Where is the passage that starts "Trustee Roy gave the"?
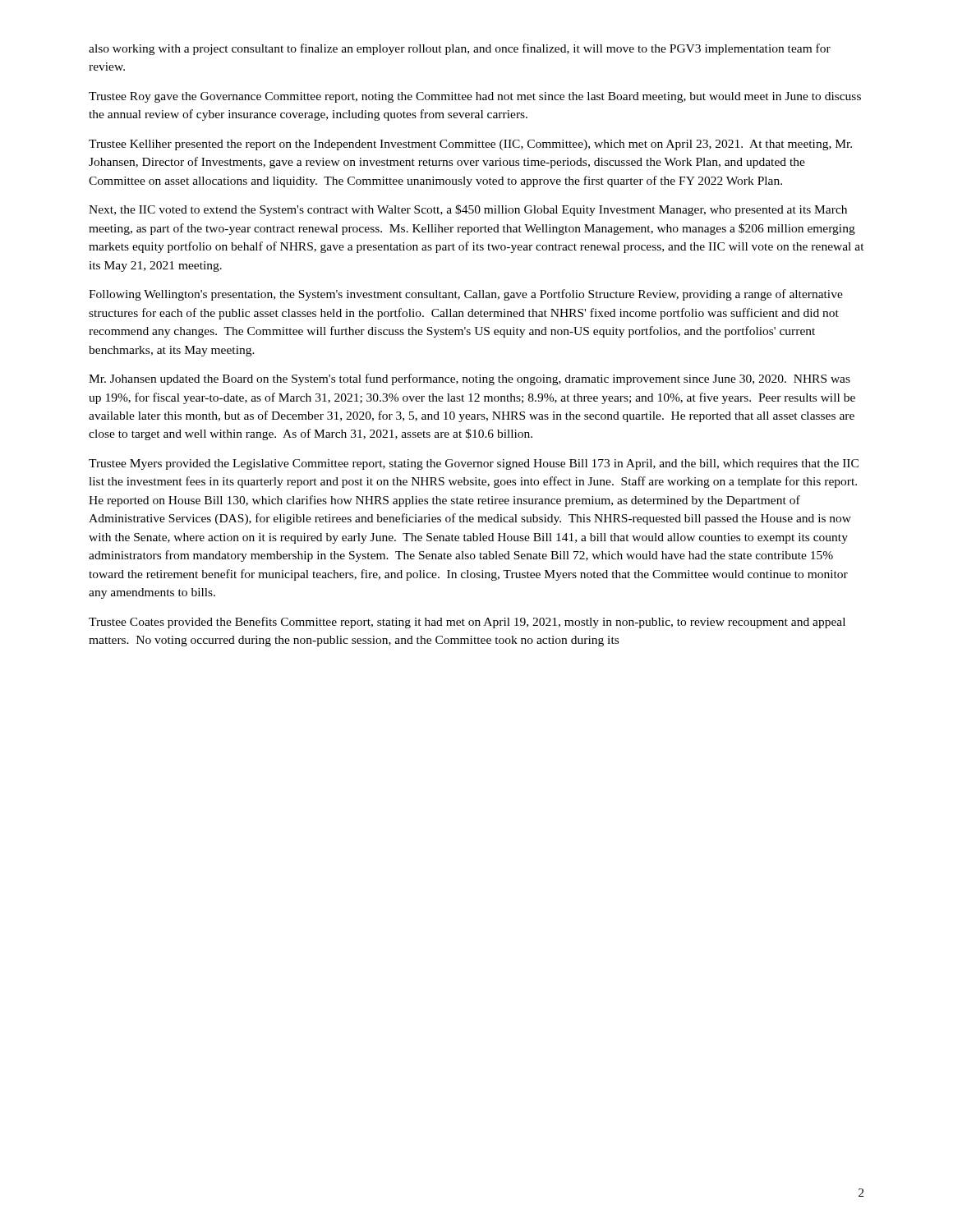Image resolution: width=953 pixels, height=1232 pixels. click(475, 105)
